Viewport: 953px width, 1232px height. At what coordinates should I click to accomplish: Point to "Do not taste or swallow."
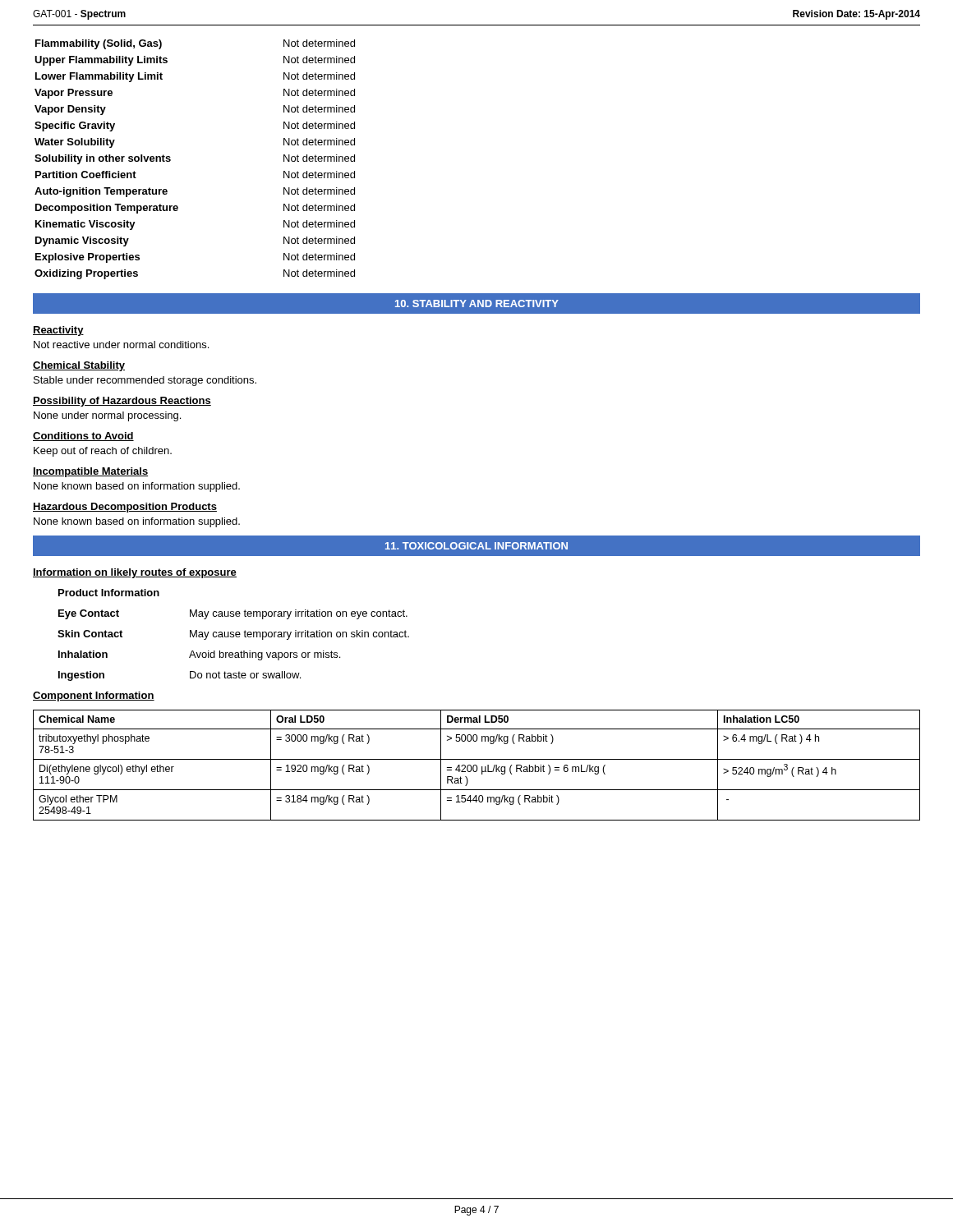pyautogui.click(x=245, y=675)
